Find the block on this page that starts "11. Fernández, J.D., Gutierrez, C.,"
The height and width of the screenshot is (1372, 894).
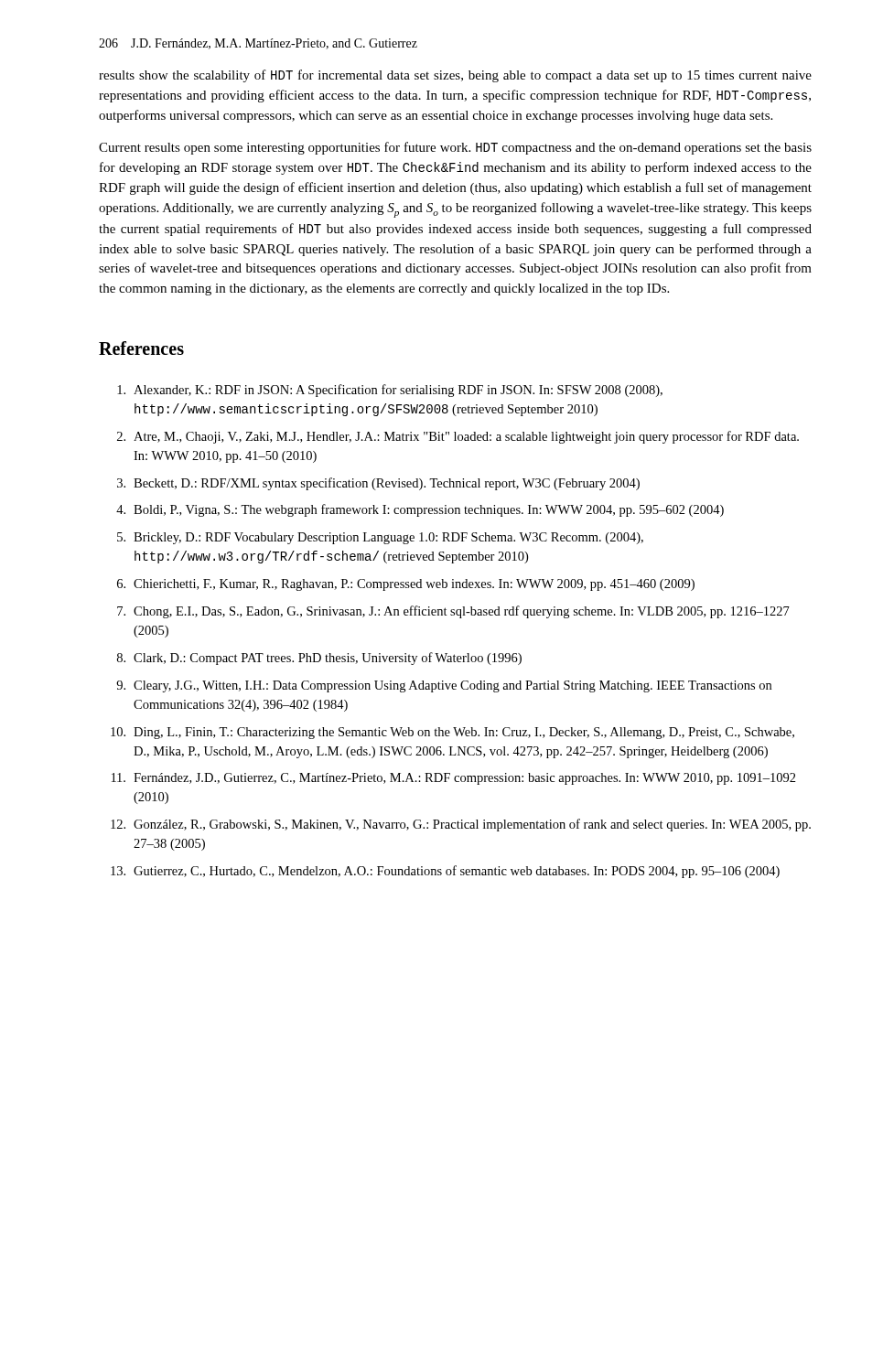click(455, 788)
